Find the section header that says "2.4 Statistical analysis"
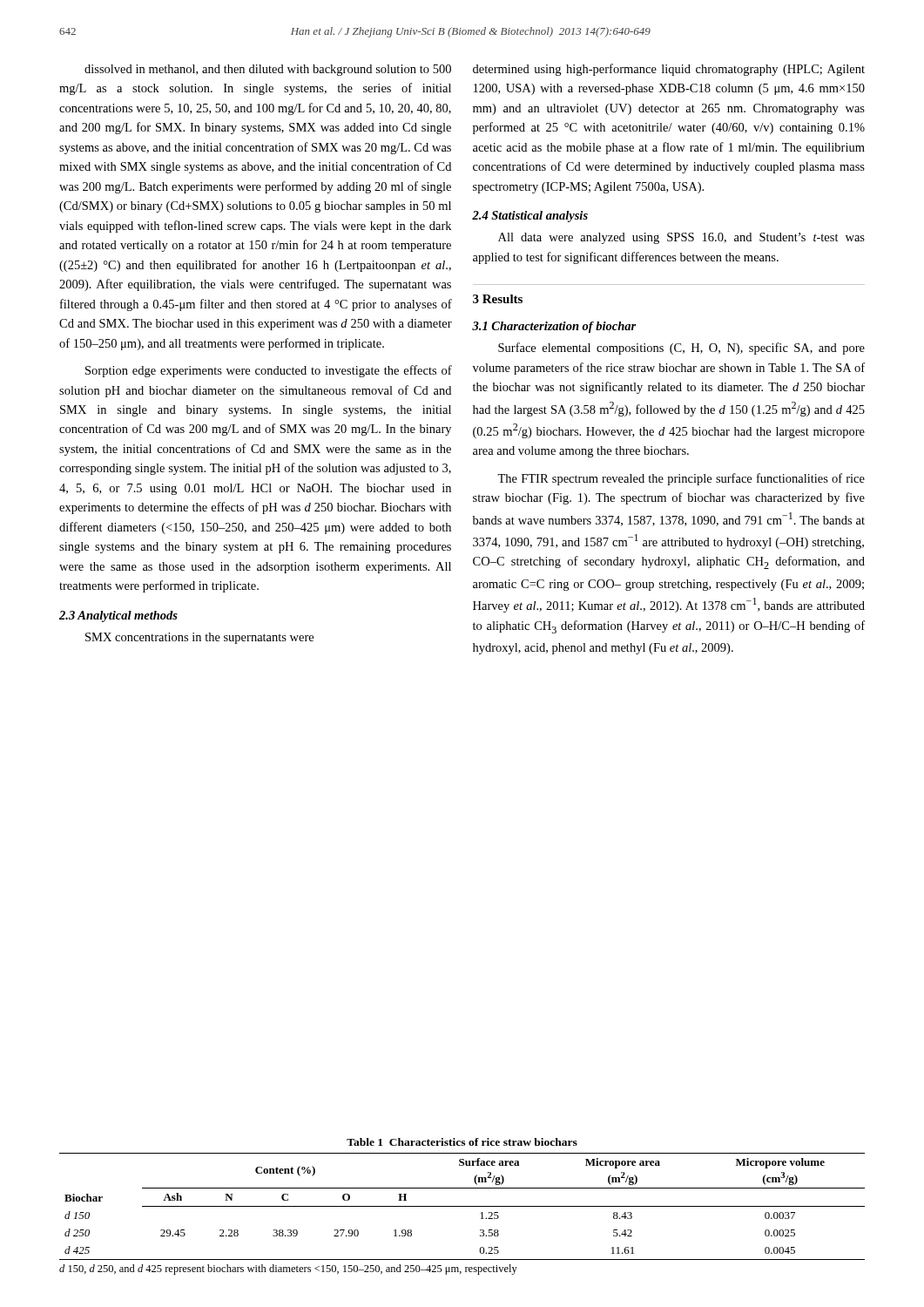 click(530, 215)
